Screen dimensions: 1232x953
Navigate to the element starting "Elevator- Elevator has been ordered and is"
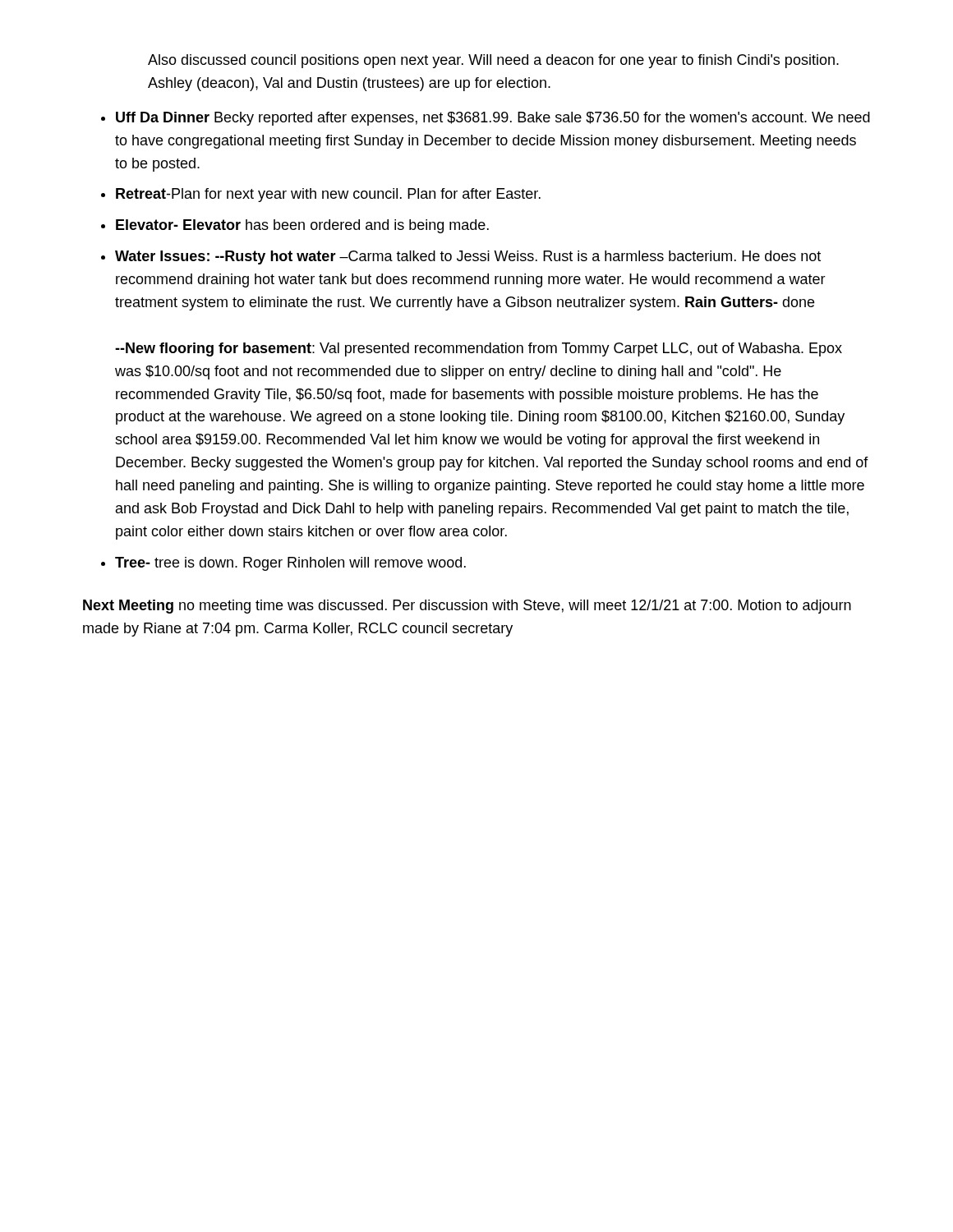(302, 225)
